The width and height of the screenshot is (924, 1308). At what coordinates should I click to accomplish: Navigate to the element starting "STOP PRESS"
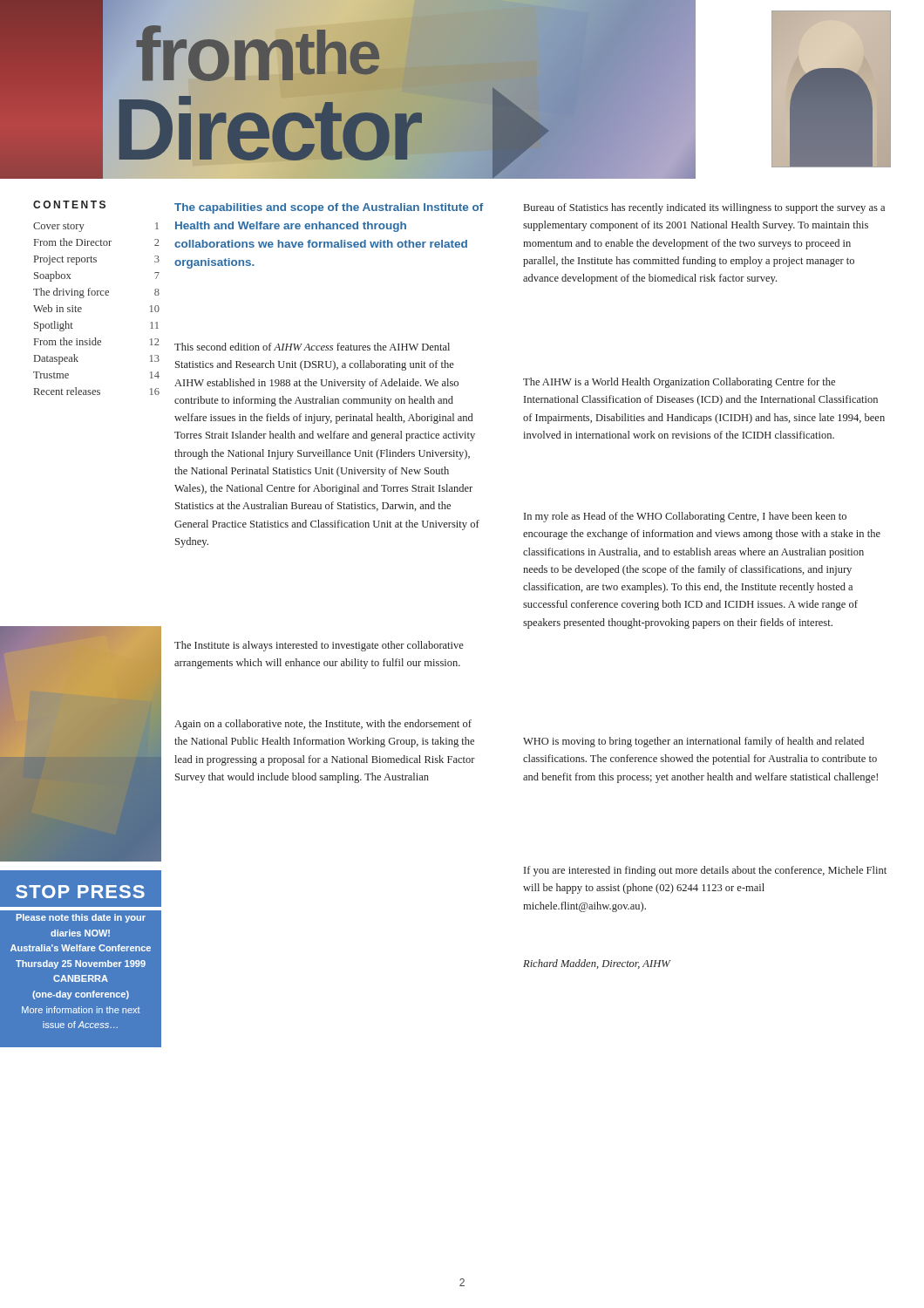coord(81,892)
